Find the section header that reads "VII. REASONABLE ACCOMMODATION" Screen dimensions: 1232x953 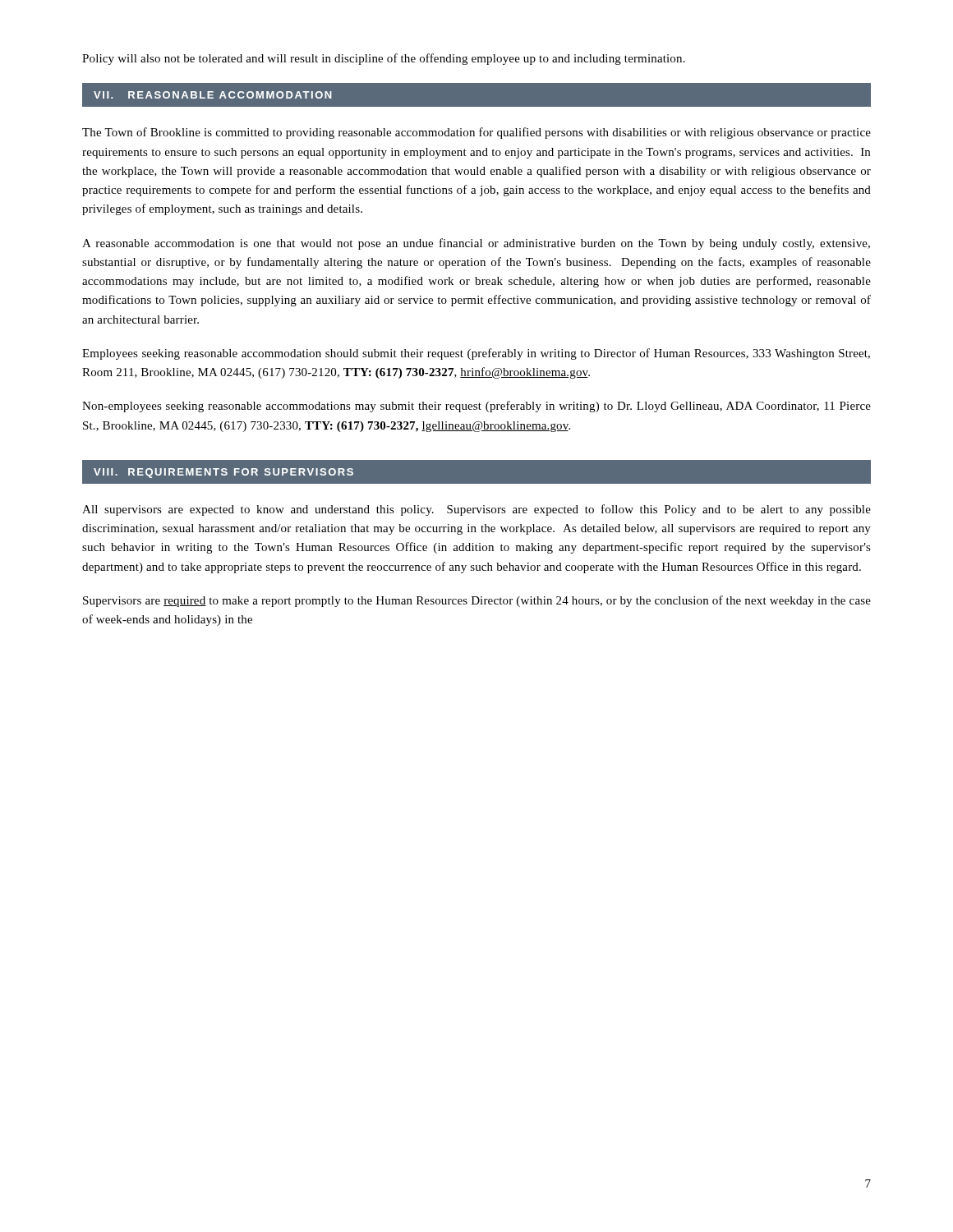[x=214, y=95]
